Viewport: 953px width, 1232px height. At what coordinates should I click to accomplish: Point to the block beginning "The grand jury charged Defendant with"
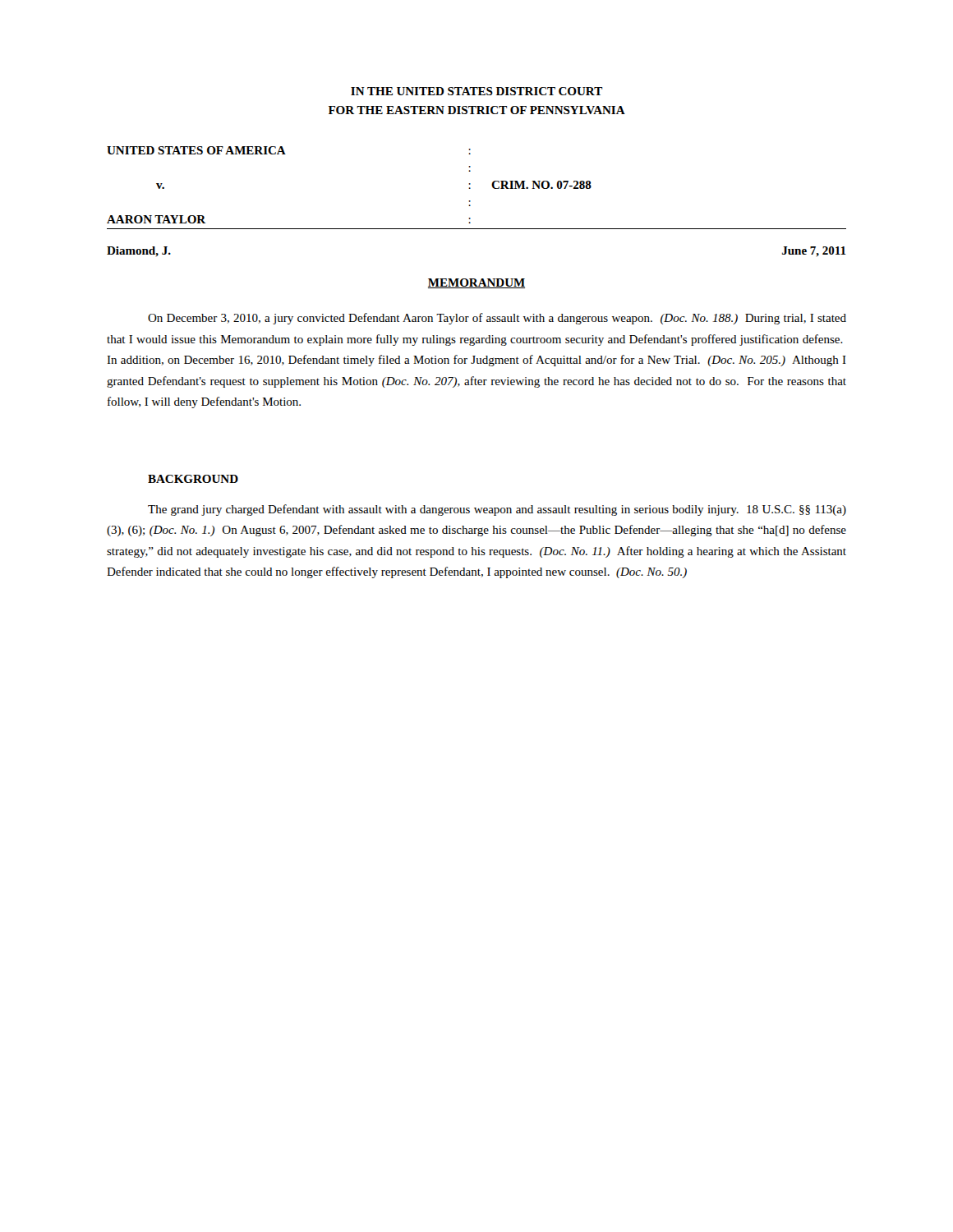point(476,540)
